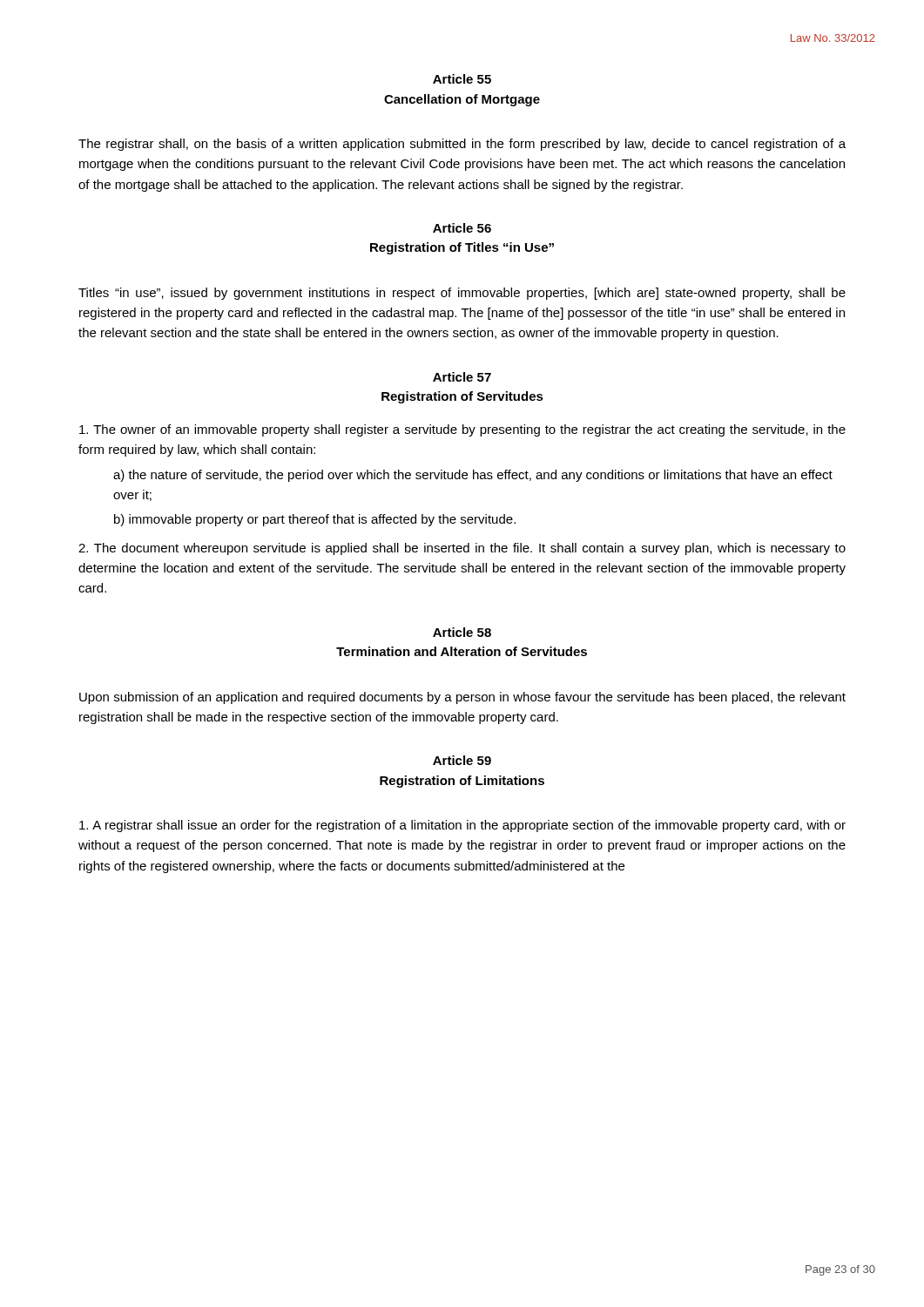Select the section header that says "Article 55 Cancellation of"
Screen dimensions: 1307x924
tap(462, 89)
